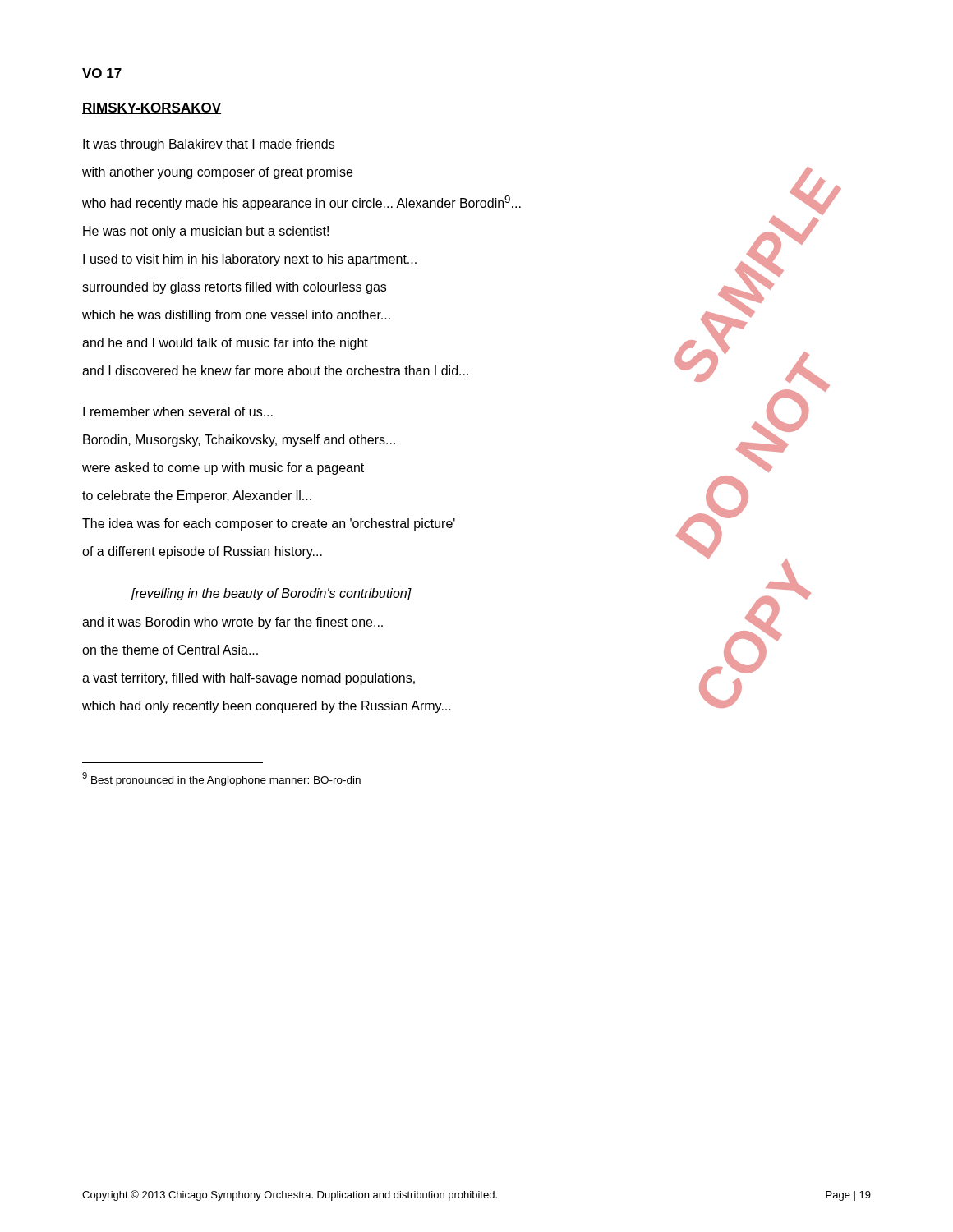Point to "VO 17"

tap(102, 73)
